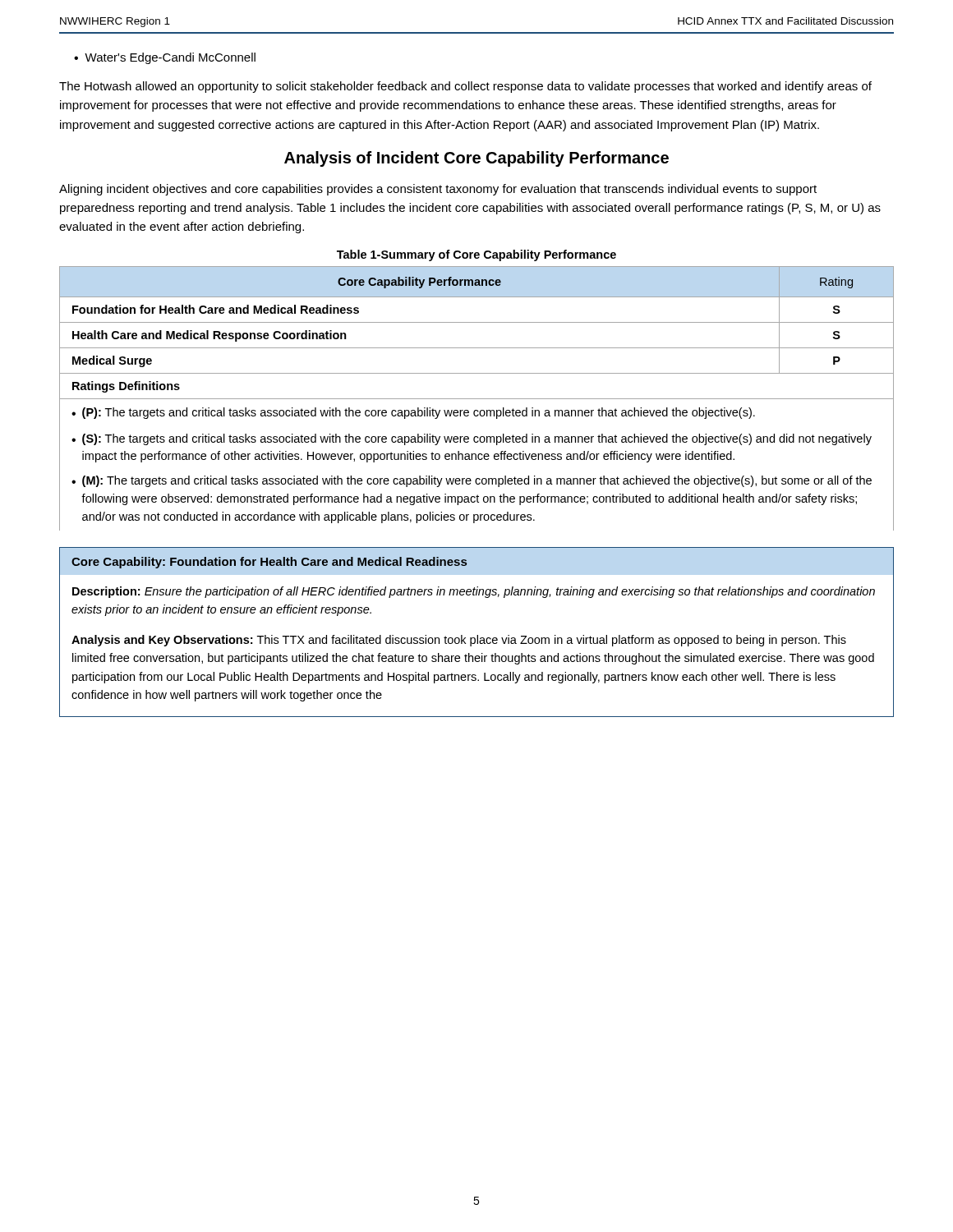Click on the section header that says "Analysis of Incident Core Capability Performance"

[476, 158]
